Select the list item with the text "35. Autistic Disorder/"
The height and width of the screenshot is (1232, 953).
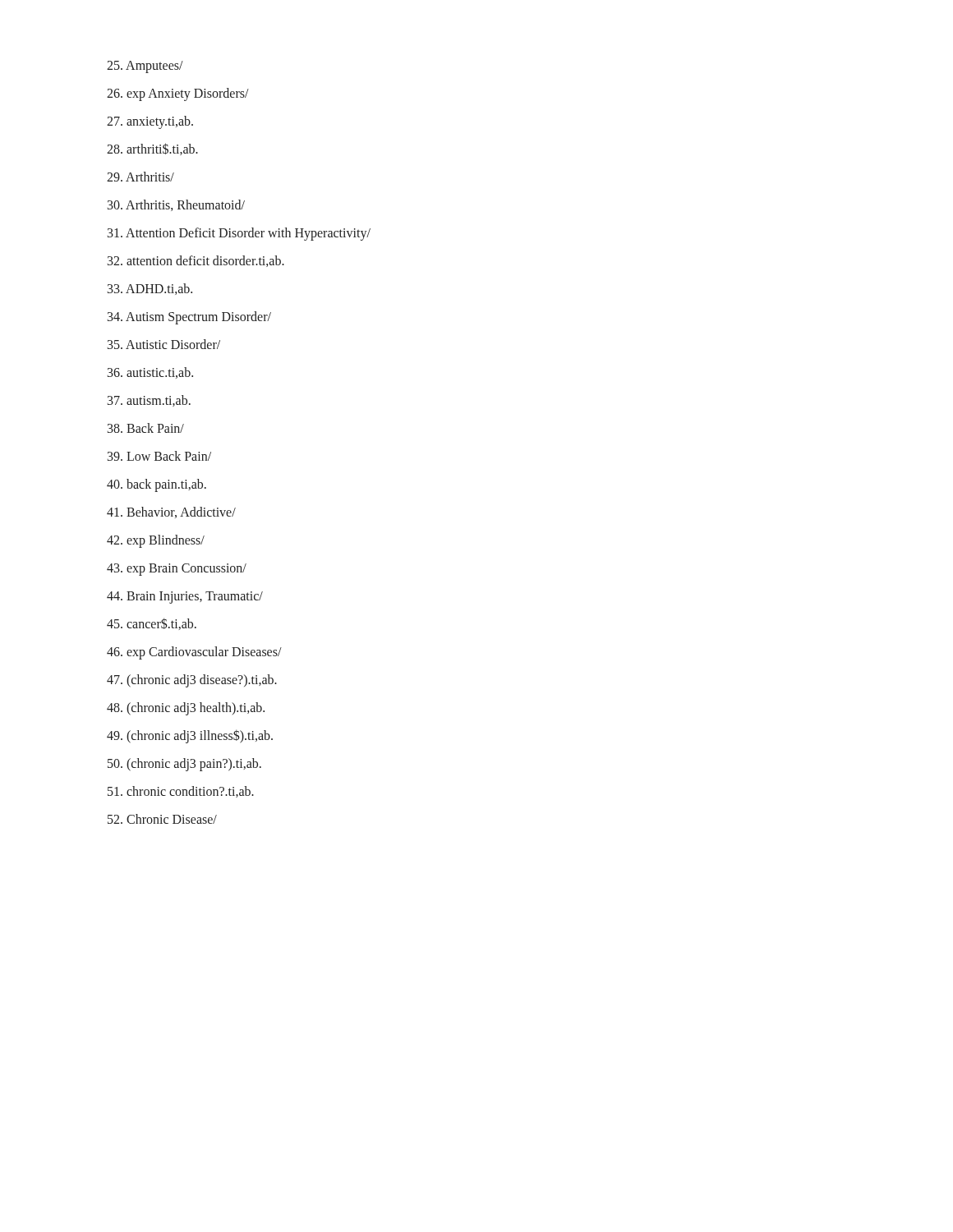point(164,345)
